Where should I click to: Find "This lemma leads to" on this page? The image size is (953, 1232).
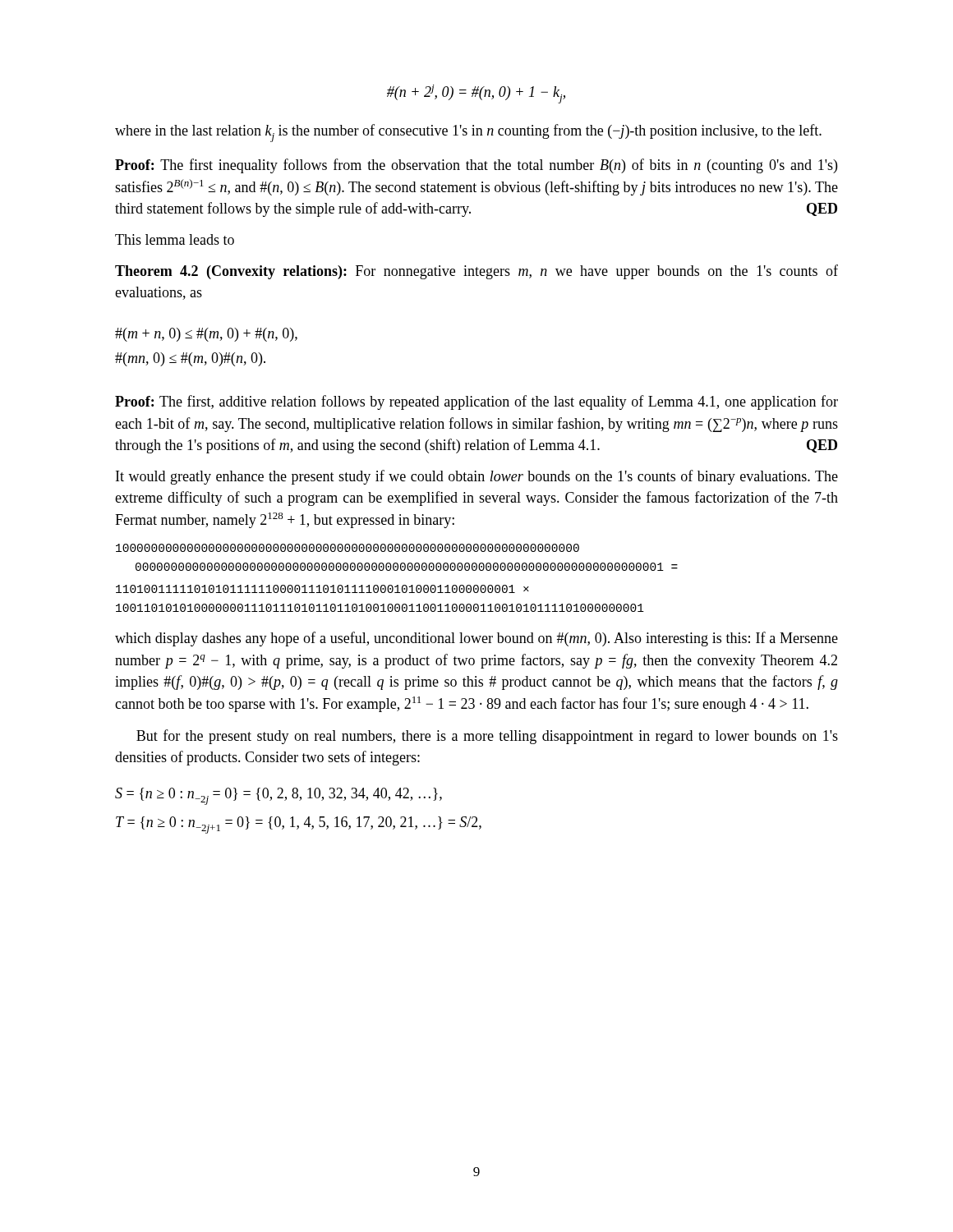coord(175,239)
